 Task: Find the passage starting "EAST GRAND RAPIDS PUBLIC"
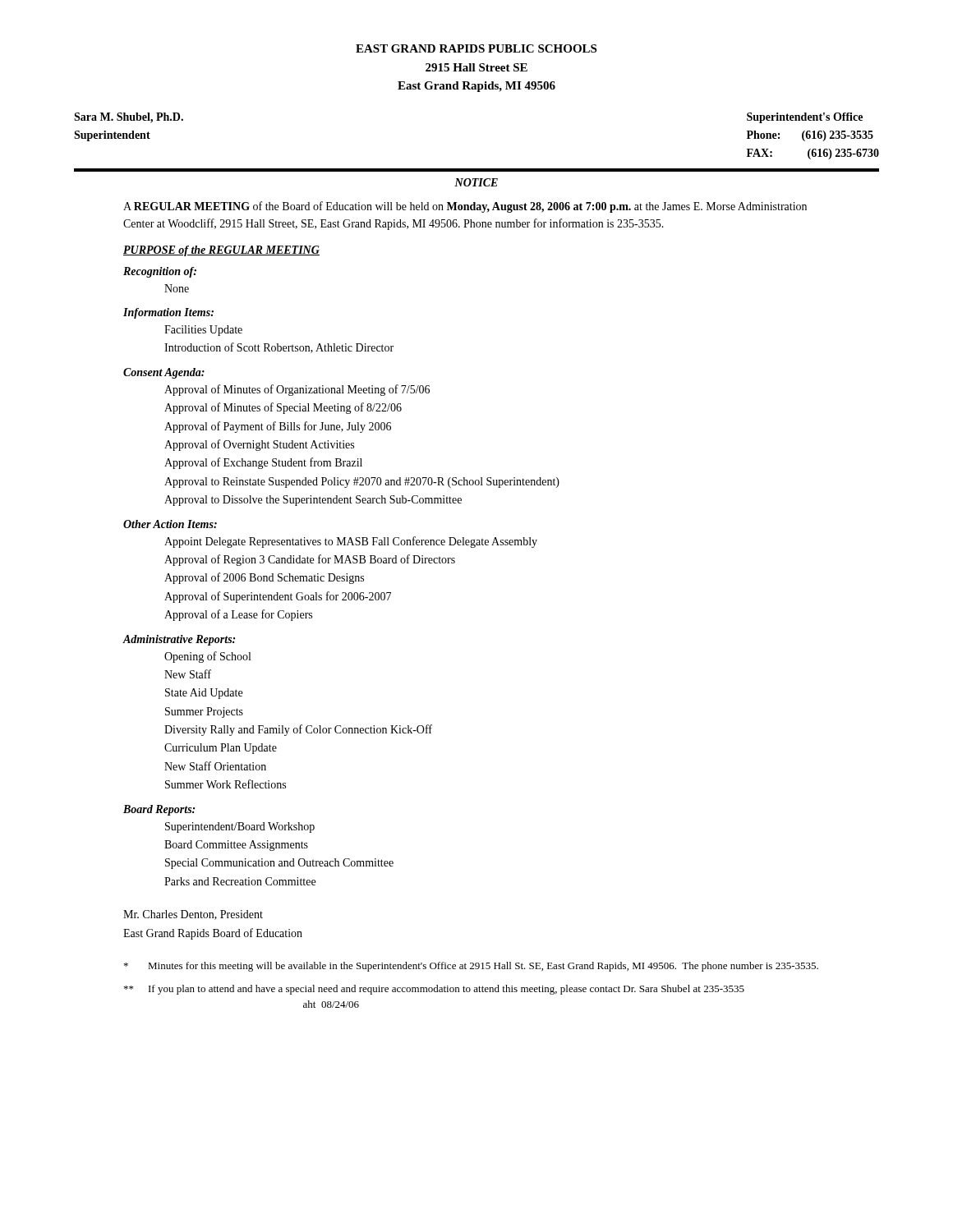point(476,67)
